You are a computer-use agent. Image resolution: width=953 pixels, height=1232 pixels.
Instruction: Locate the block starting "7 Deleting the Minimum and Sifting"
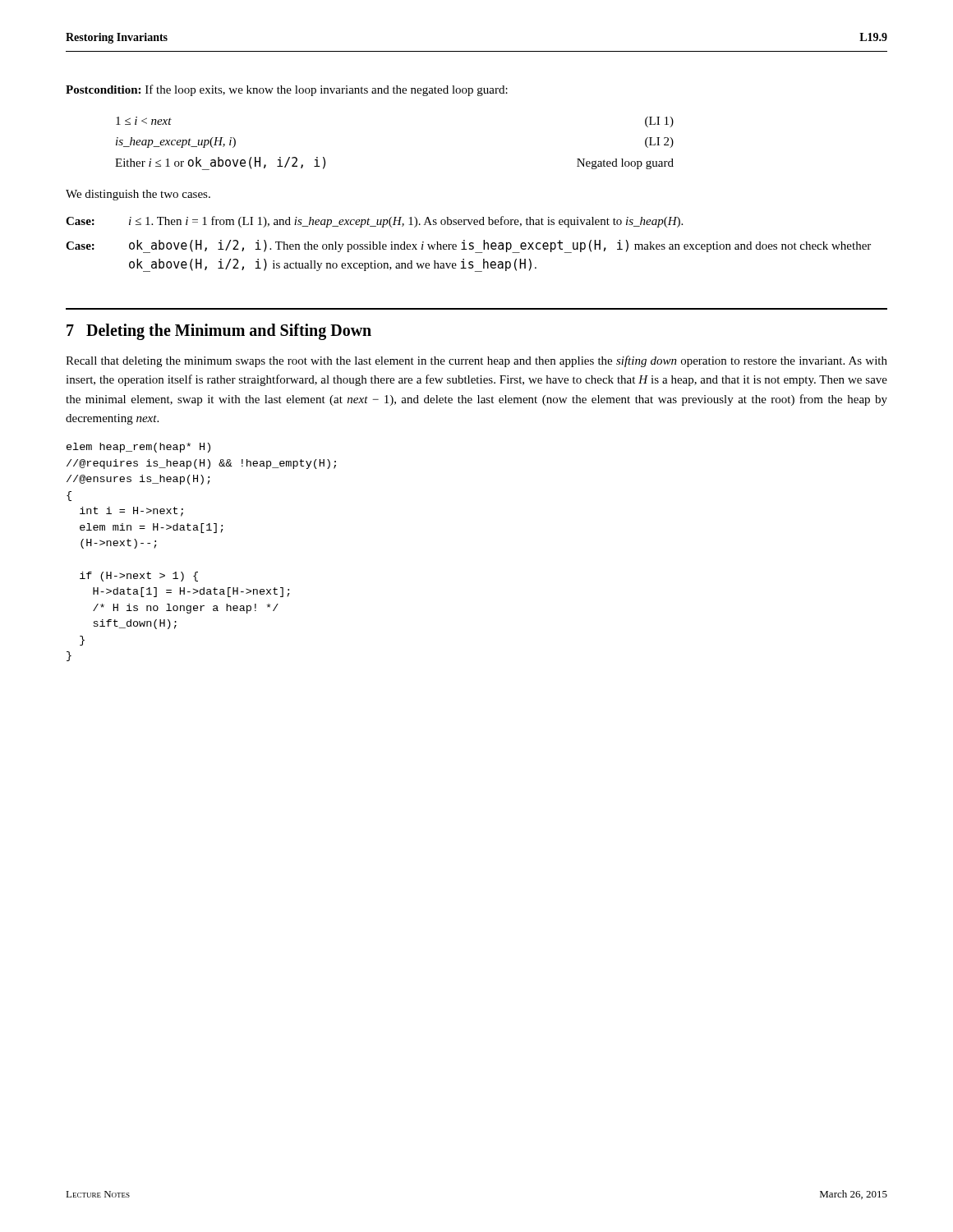(219, 330)
